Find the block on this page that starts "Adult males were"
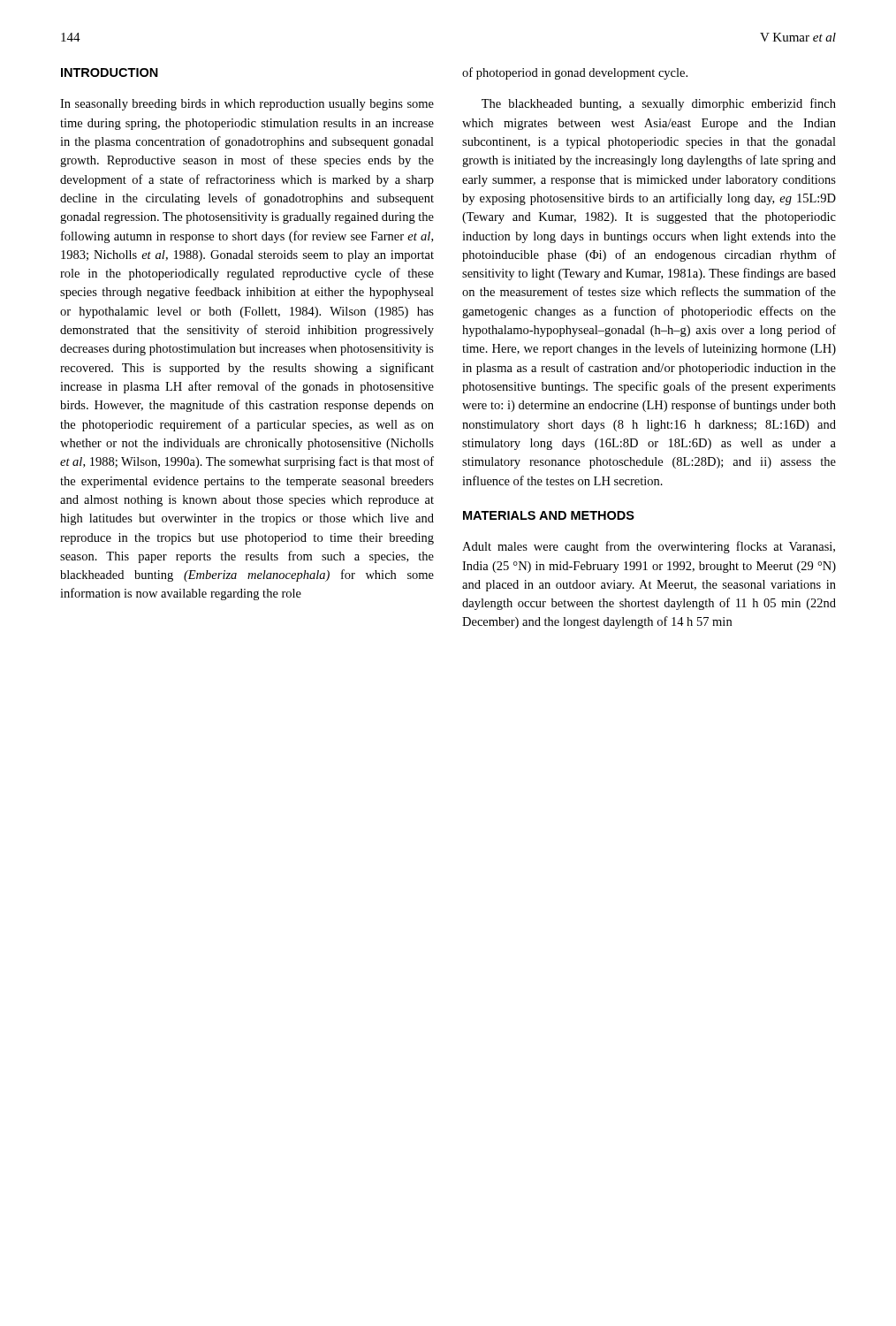 click(649, 584)
